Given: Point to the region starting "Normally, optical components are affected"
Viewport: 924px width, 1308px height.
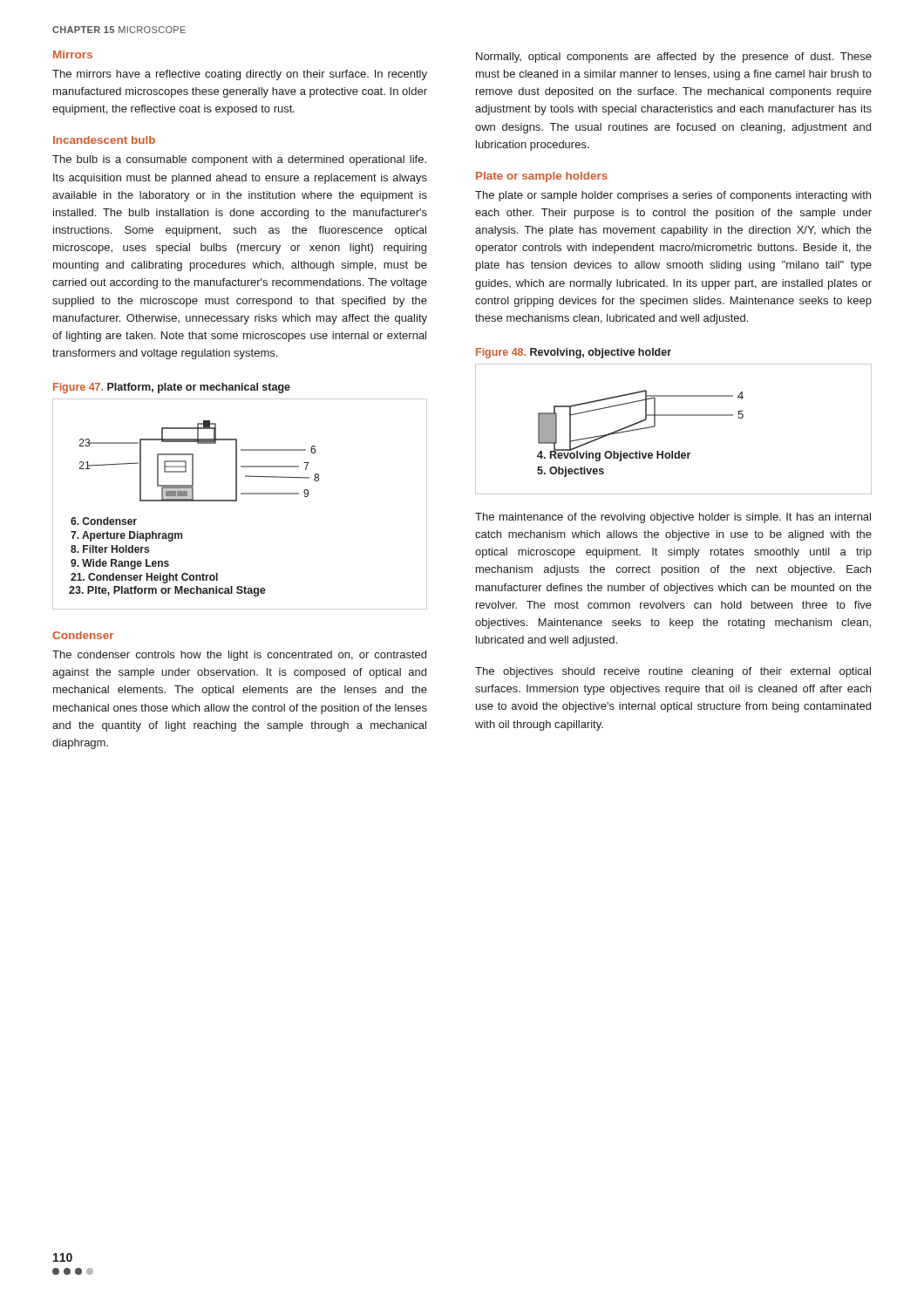Looking at the screenshot, I should [673, 100].
